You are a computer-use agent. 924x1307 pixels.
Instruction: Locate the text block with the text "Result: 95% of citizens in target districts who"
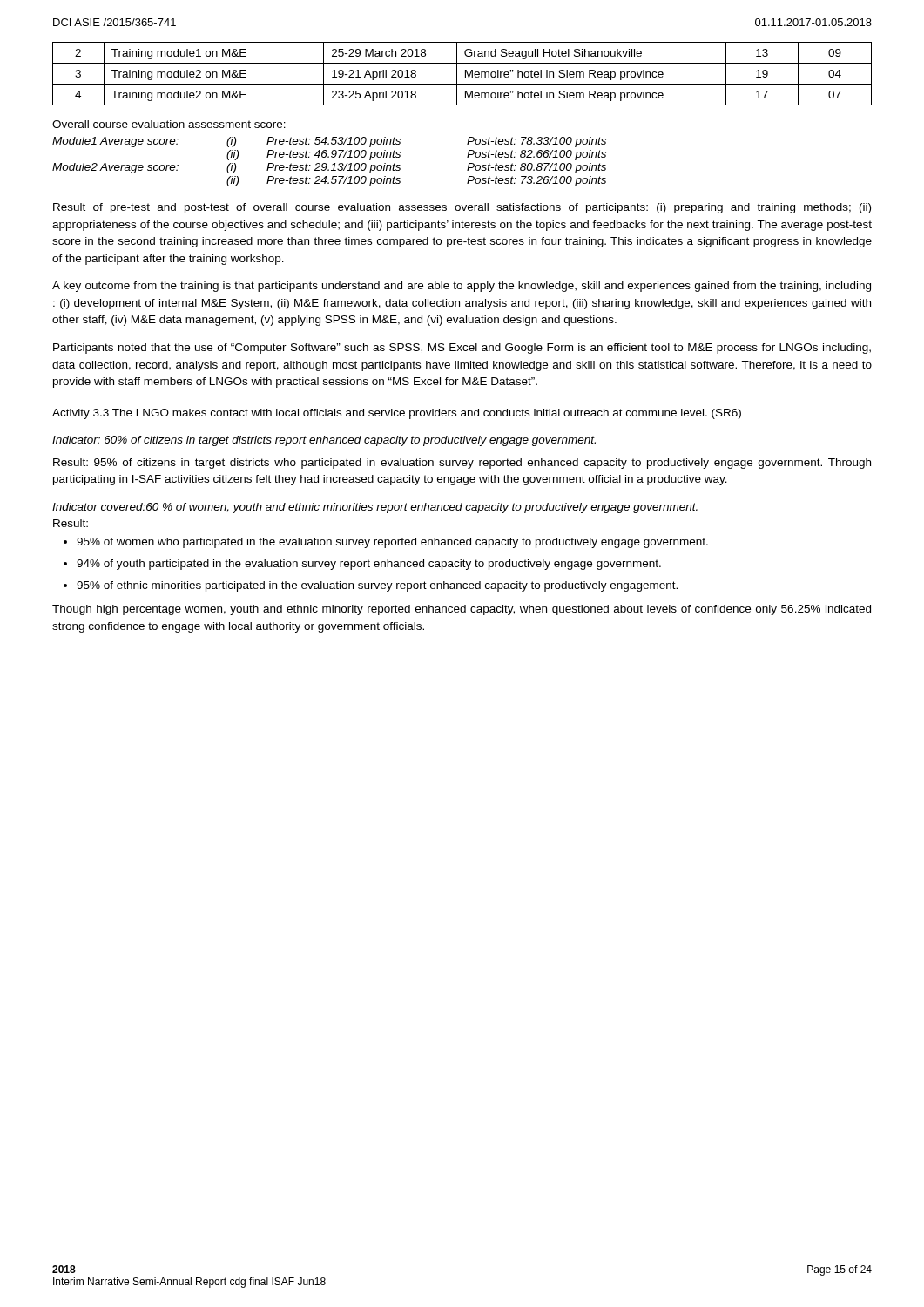click(462, 471)
